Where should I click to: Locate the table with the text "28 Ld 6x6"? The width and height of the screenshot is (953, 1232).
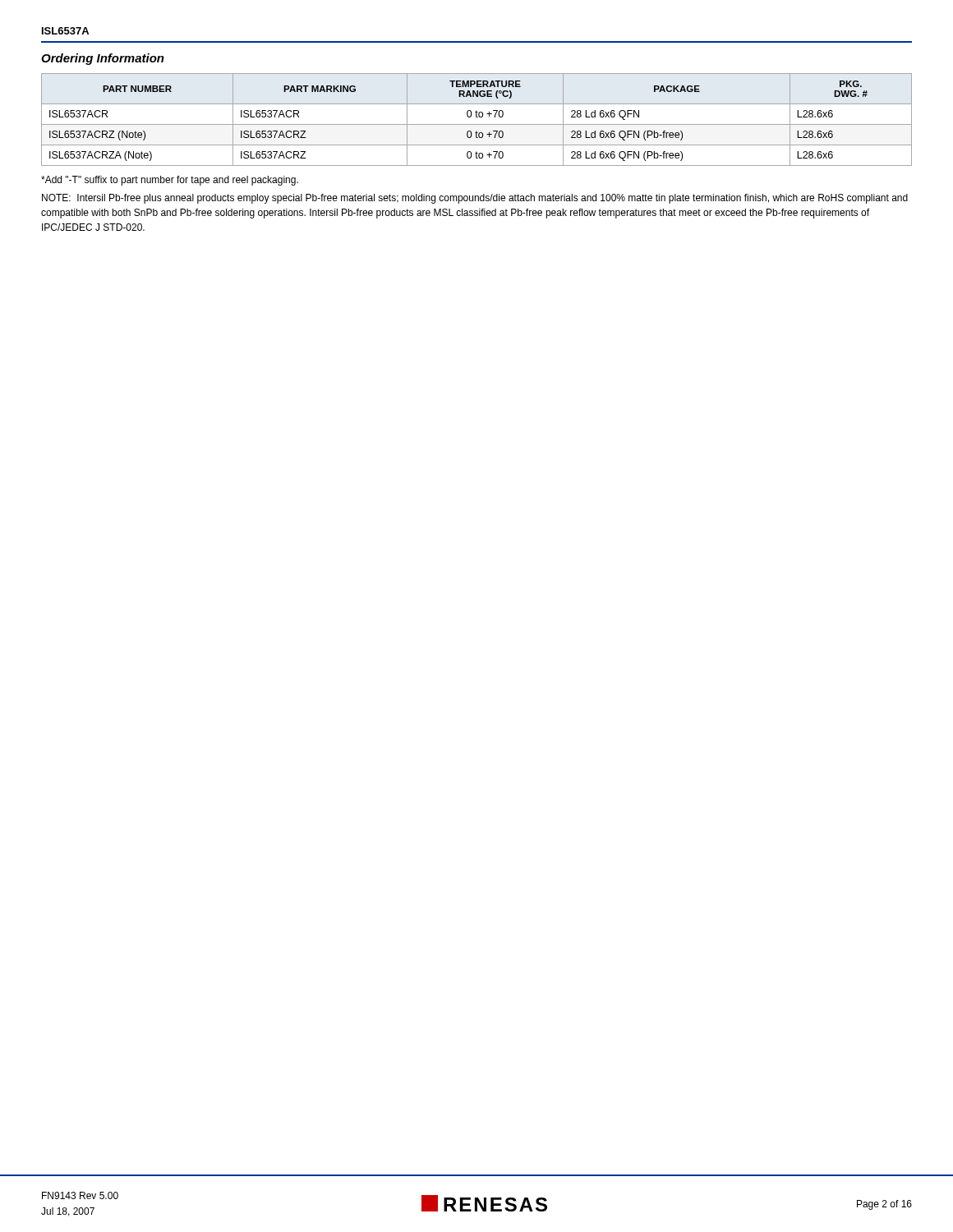pyautogui.click(x=476, y=120)
